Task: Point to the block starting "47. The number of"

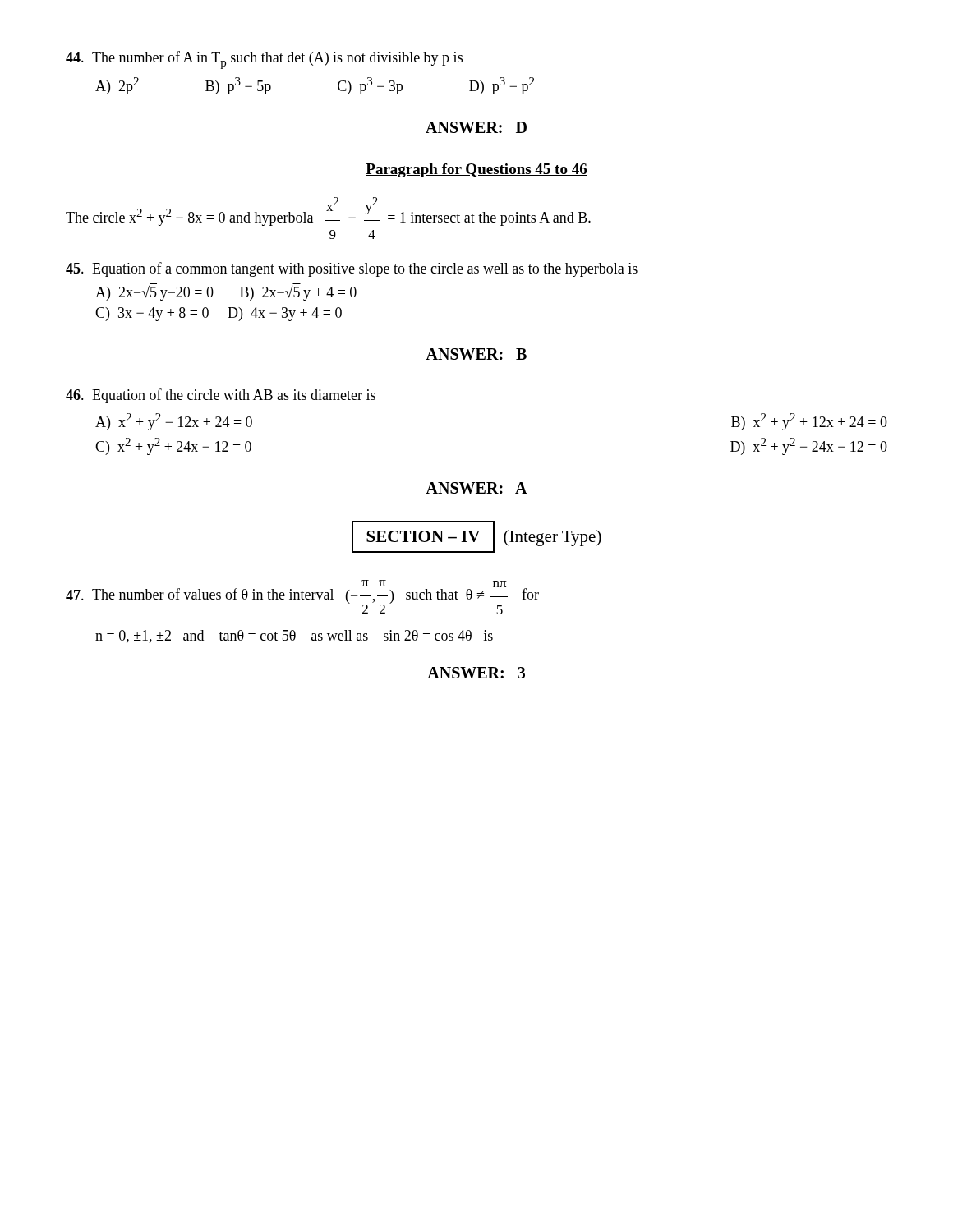Action: (x=476, y=610)
